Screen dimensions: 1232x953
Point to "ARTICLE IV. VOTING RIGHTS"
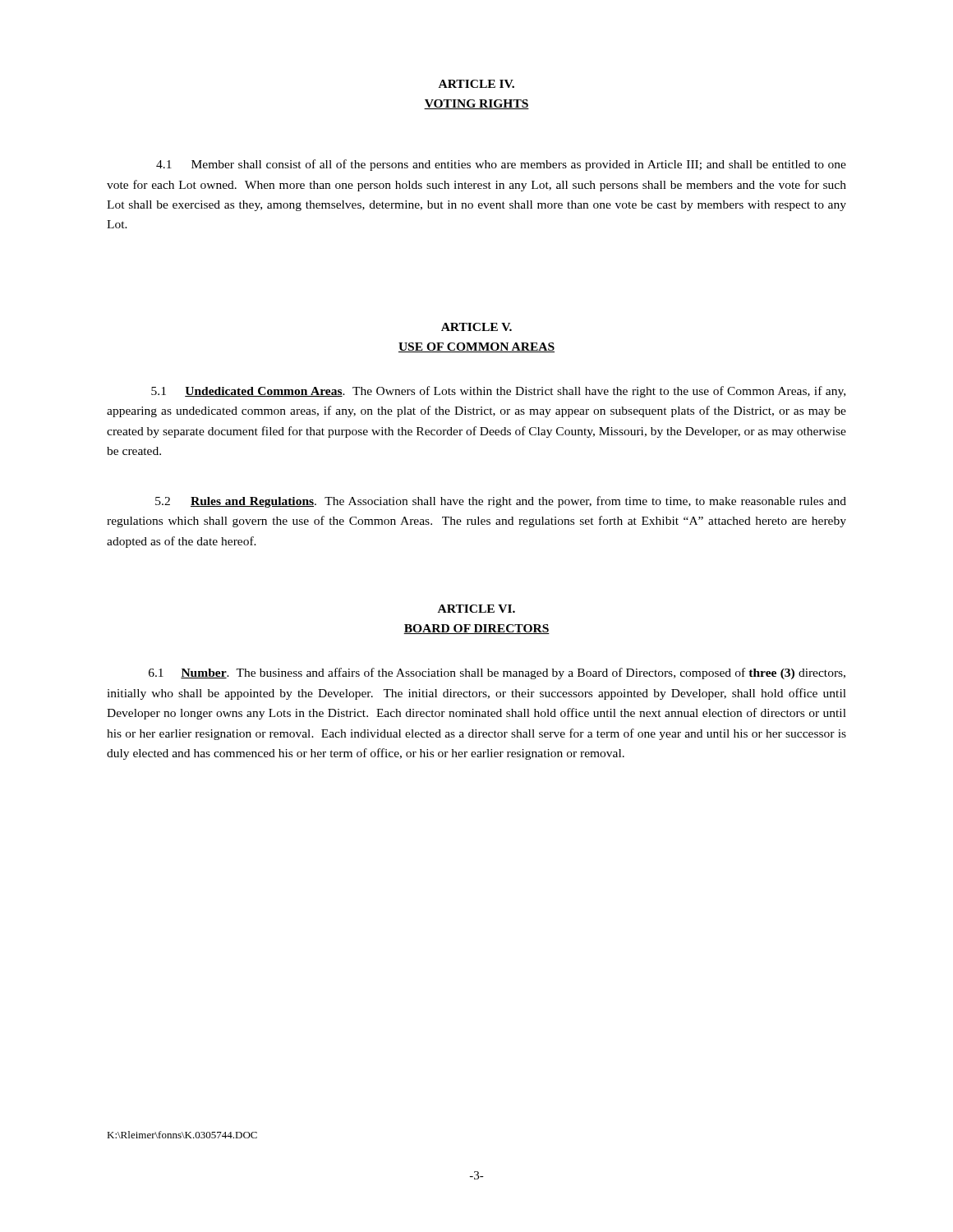tap(476, 94)
